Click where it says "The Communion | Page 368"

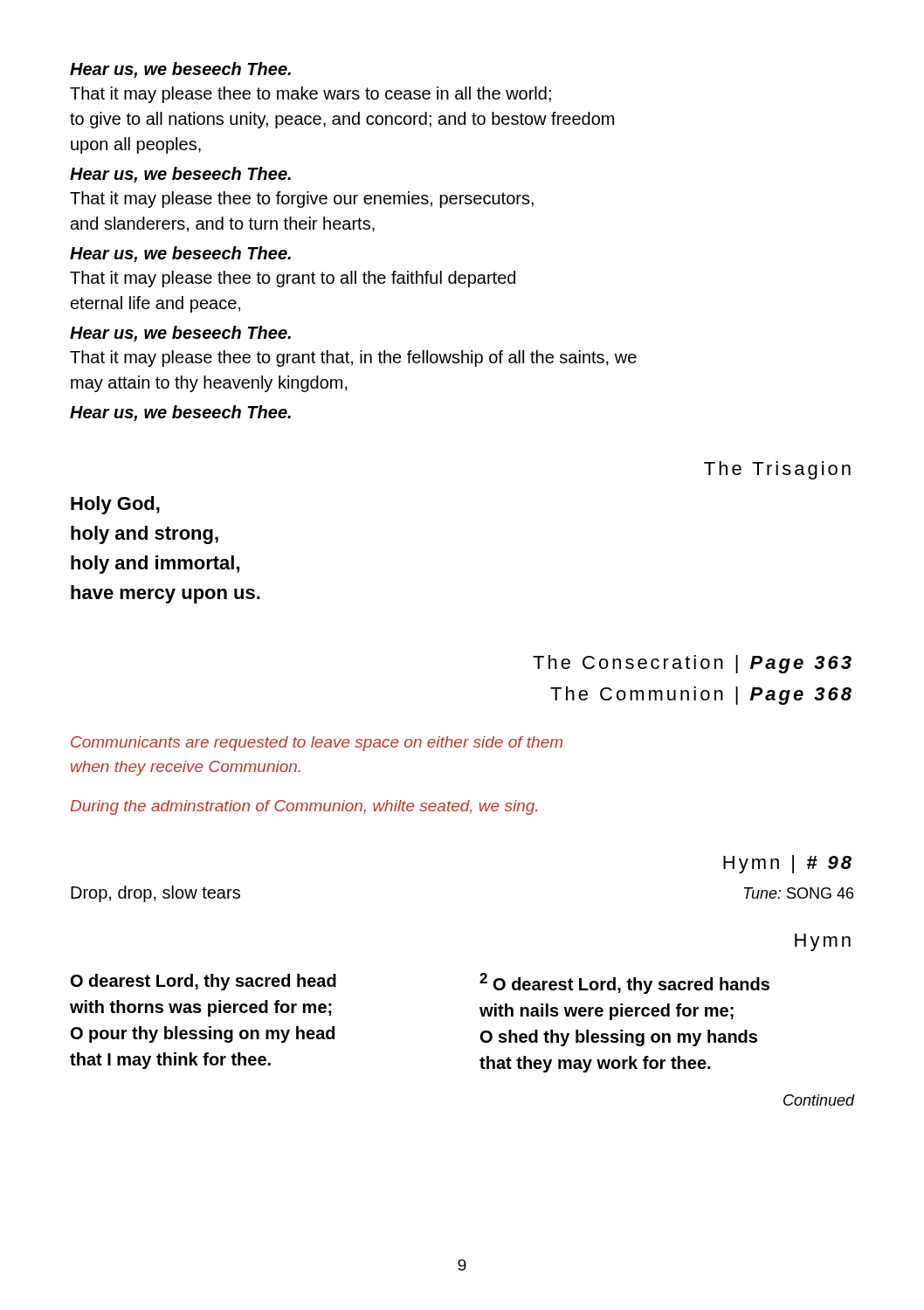pyautogui.click(x=701, y=696)
